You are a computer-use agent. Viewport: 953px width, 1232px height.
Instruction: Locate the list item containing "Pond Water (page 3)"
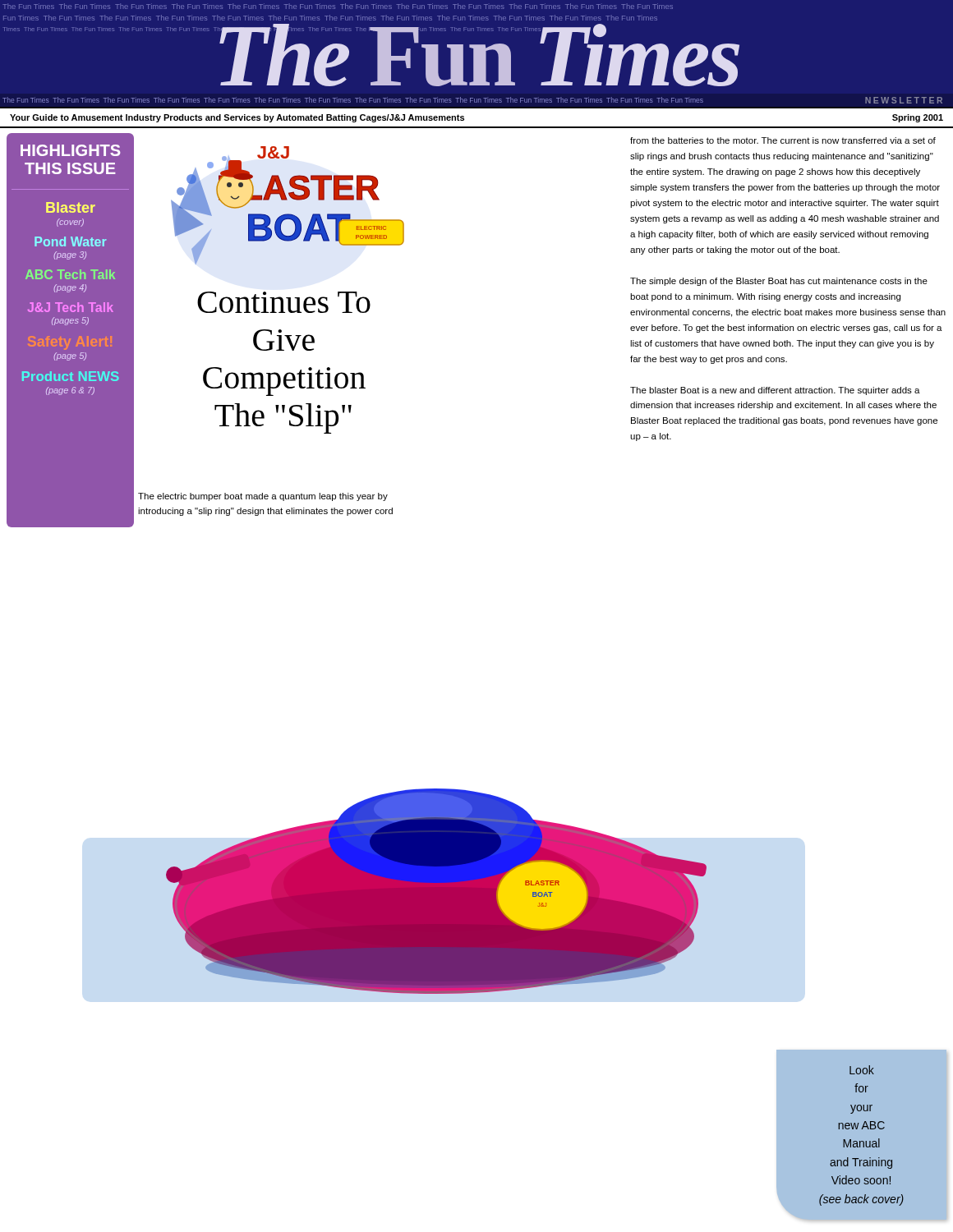tap(70, 247)
